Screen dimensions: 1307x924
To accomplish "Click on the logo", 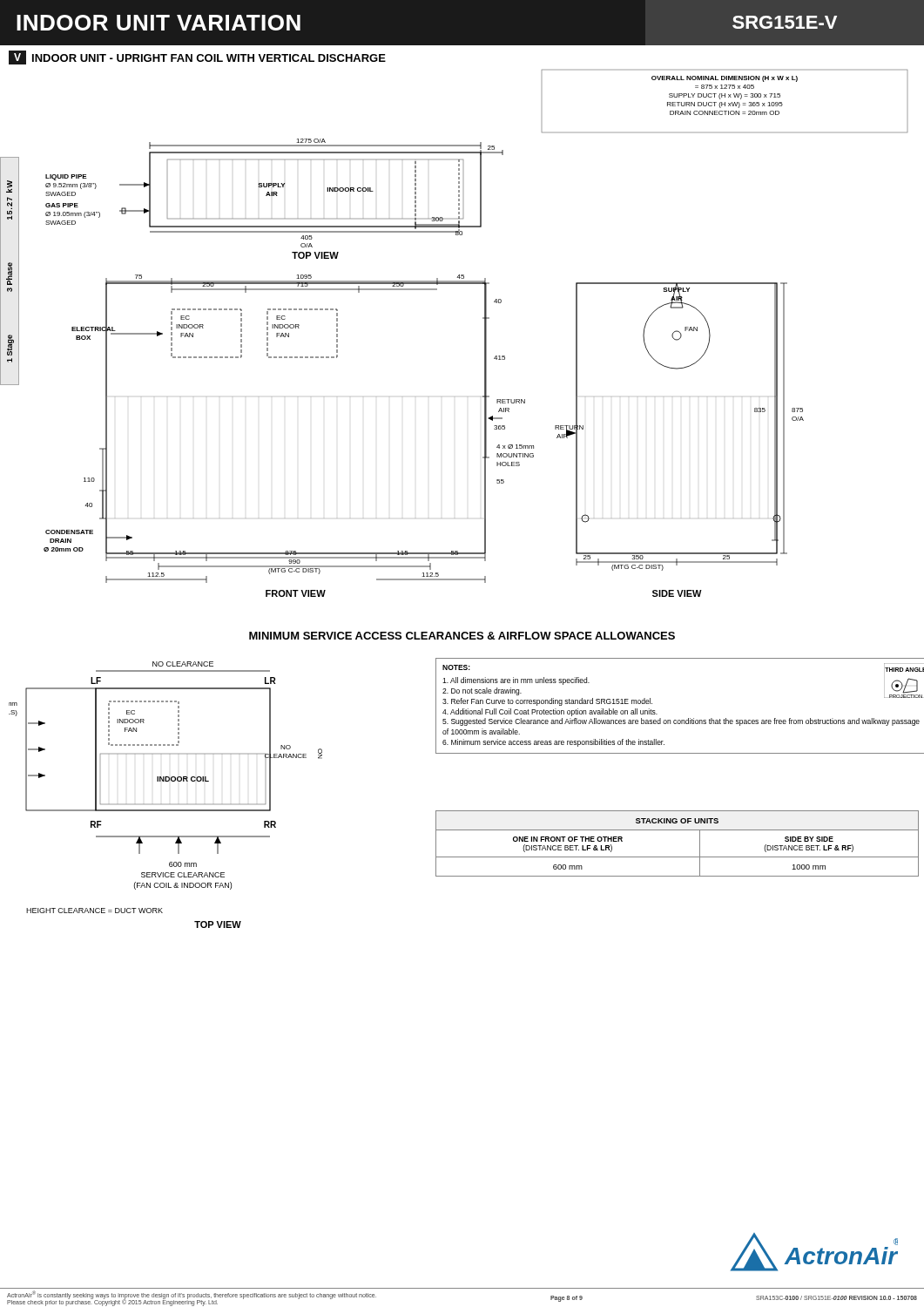I will pos(811,1253).
